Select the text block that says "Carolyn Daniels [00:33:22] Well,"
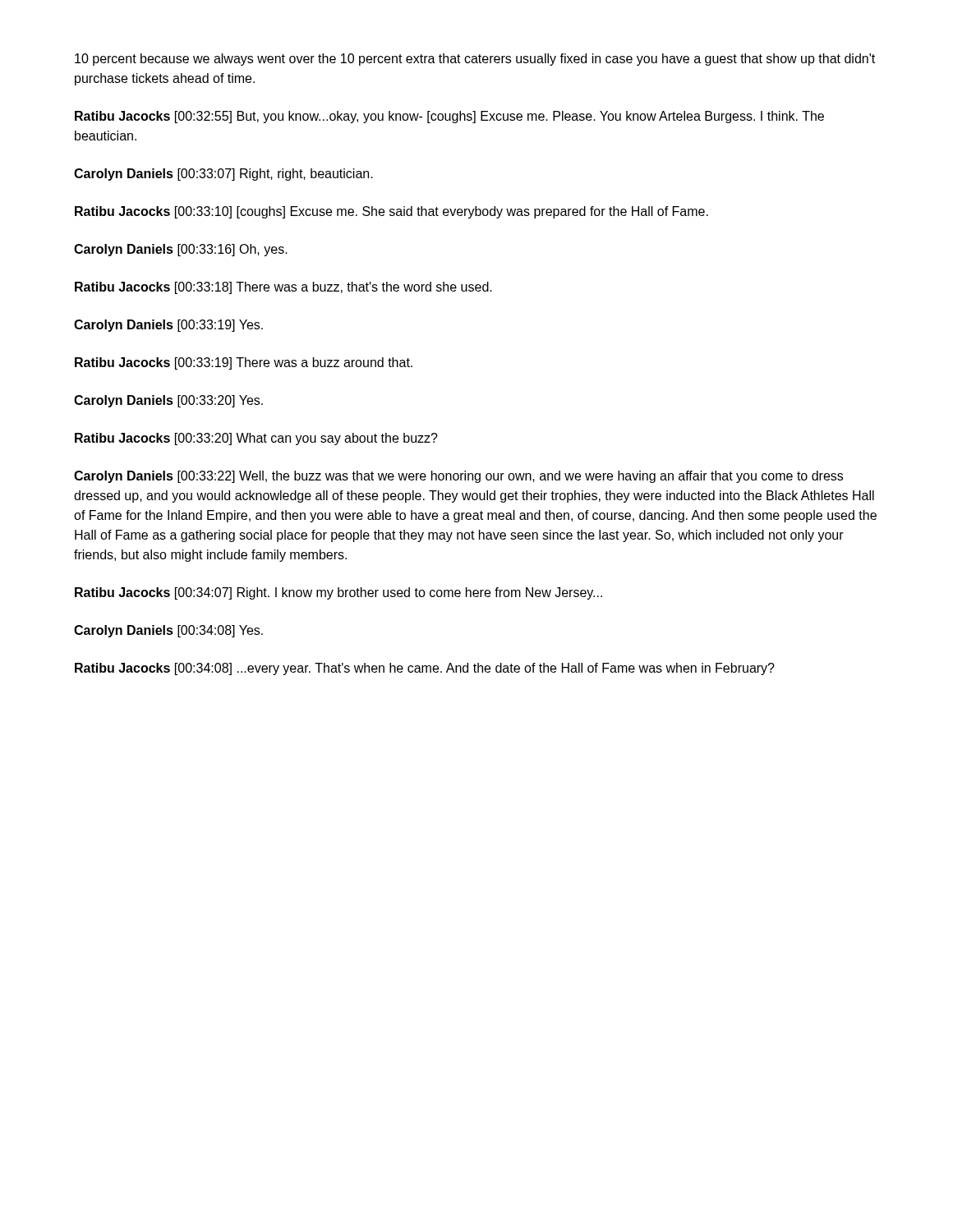This screenshot has height=1232, width=953. point(475,515)
